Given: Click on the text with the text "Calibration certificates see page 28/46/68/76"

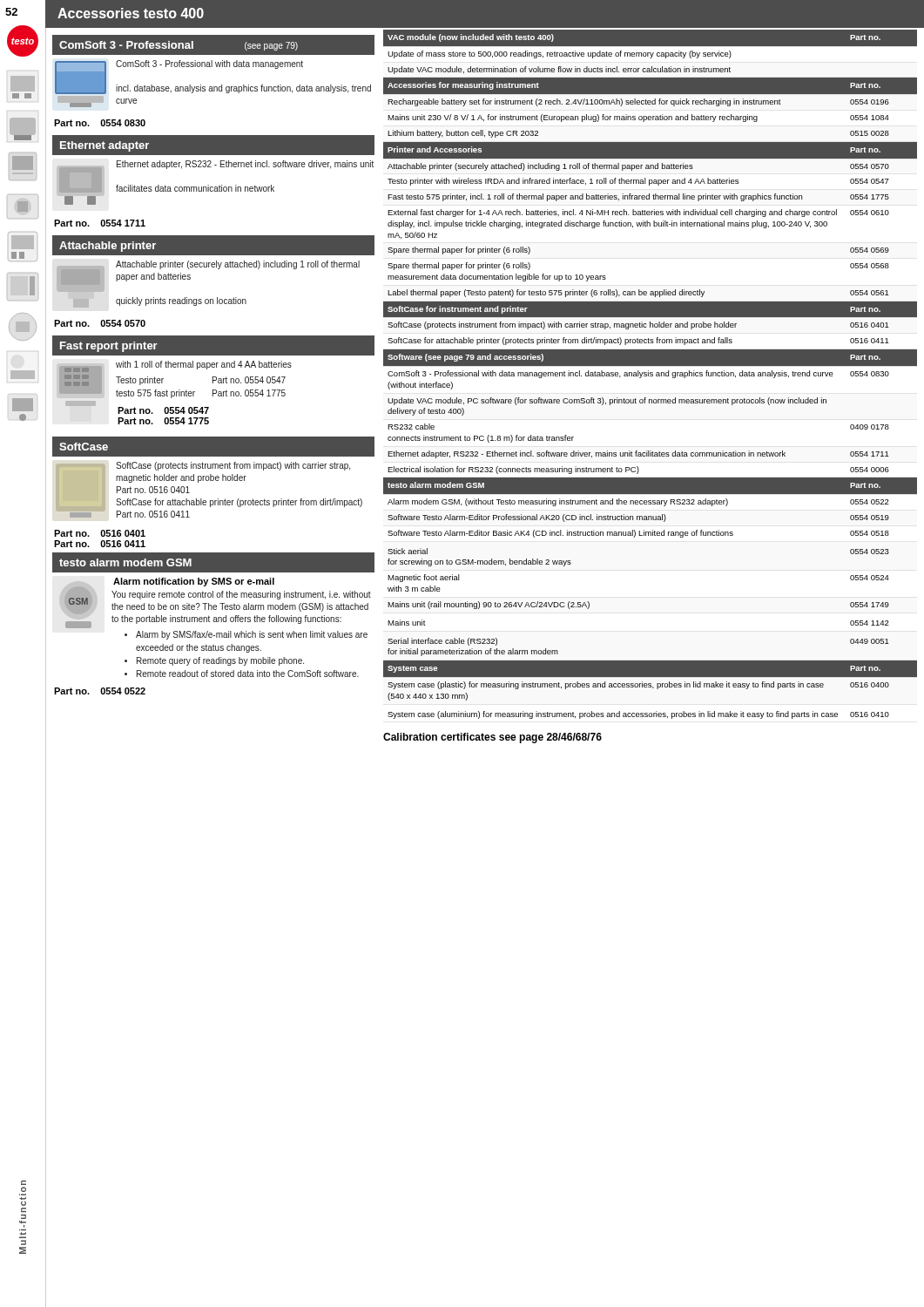Looking at the screenshot, I should [x=492, y=737].
